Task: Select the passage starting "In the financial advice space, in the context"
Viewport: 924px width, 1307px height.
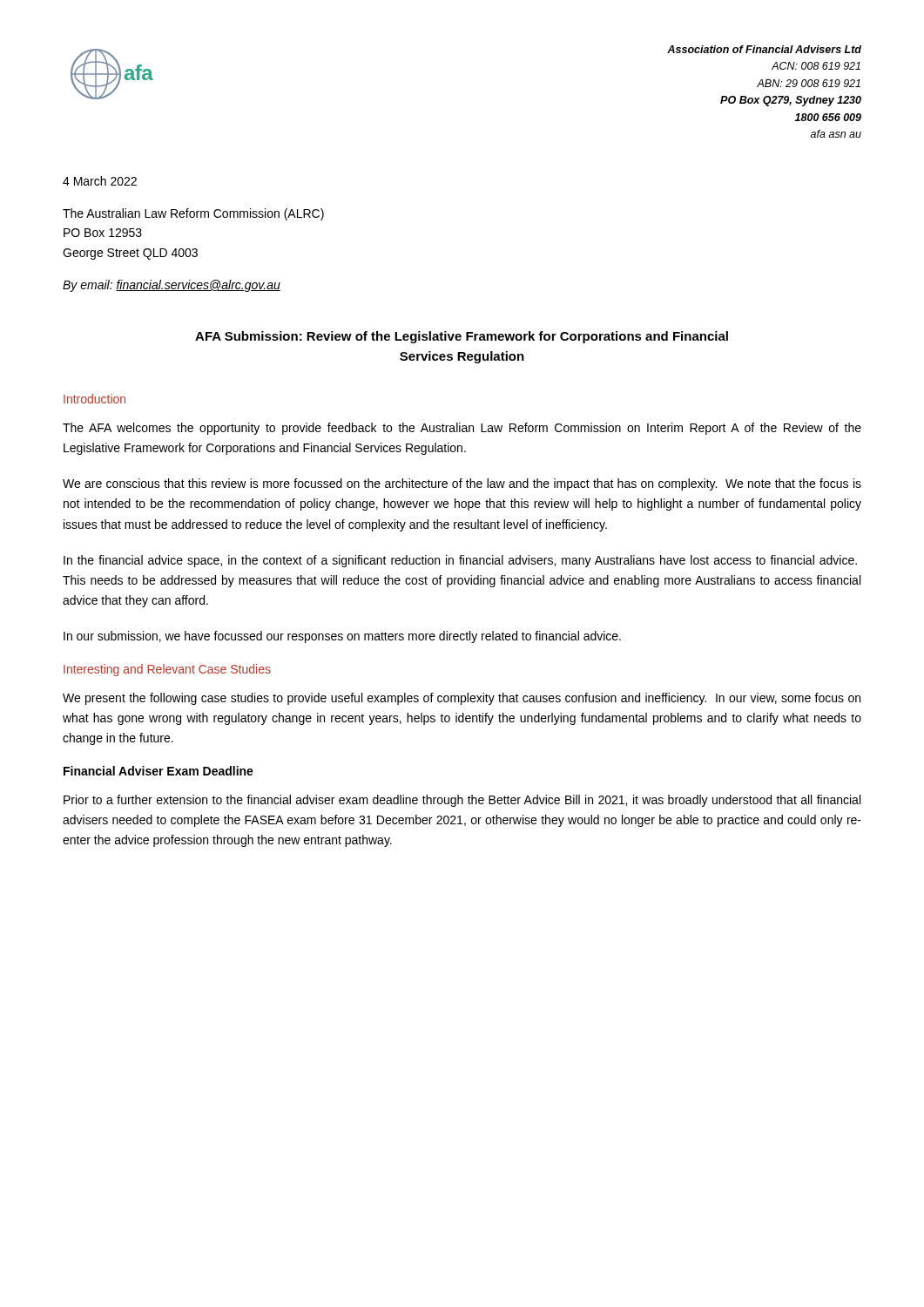Action: click(462, 580)
